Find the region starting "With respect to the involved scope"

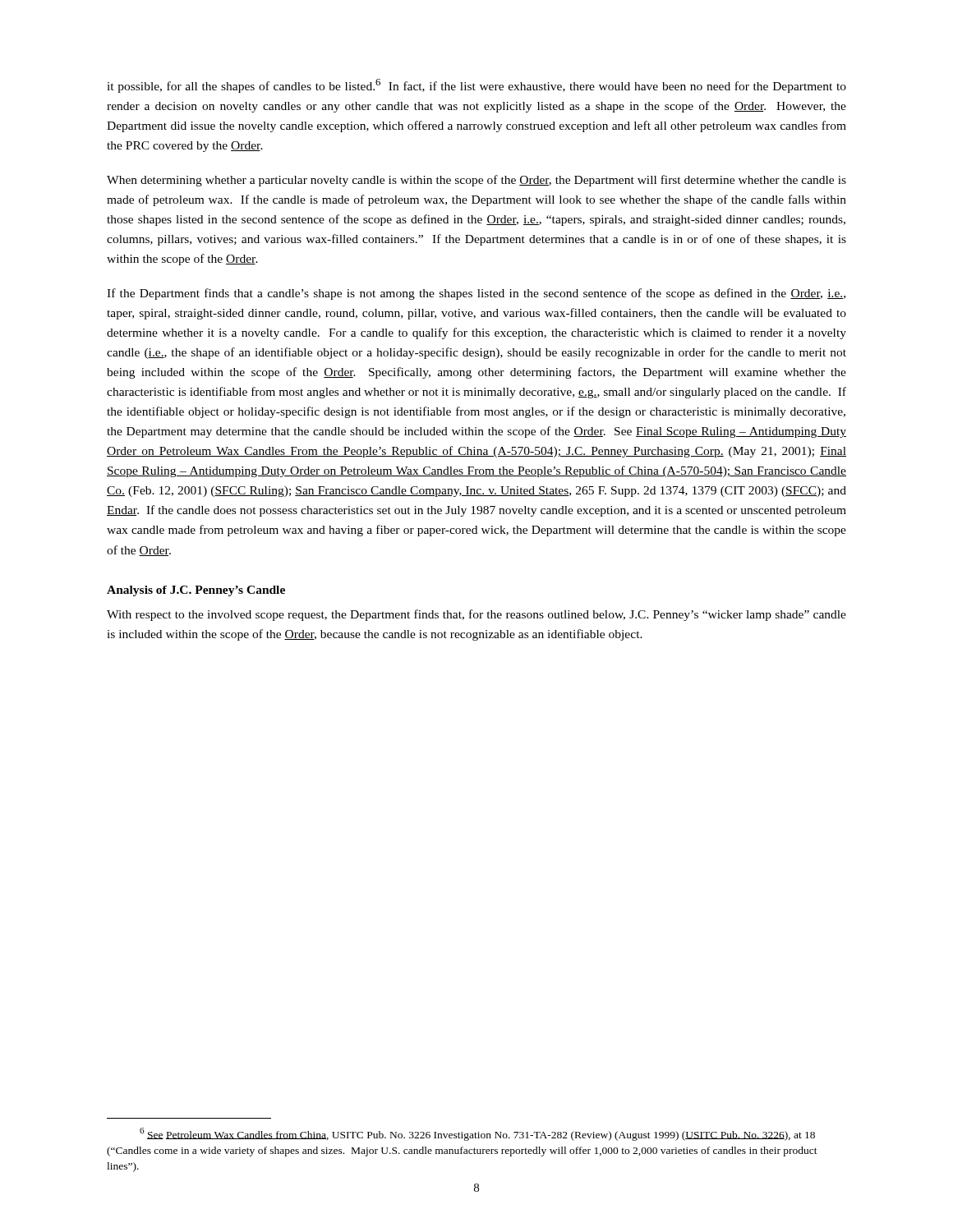[476, 623]
